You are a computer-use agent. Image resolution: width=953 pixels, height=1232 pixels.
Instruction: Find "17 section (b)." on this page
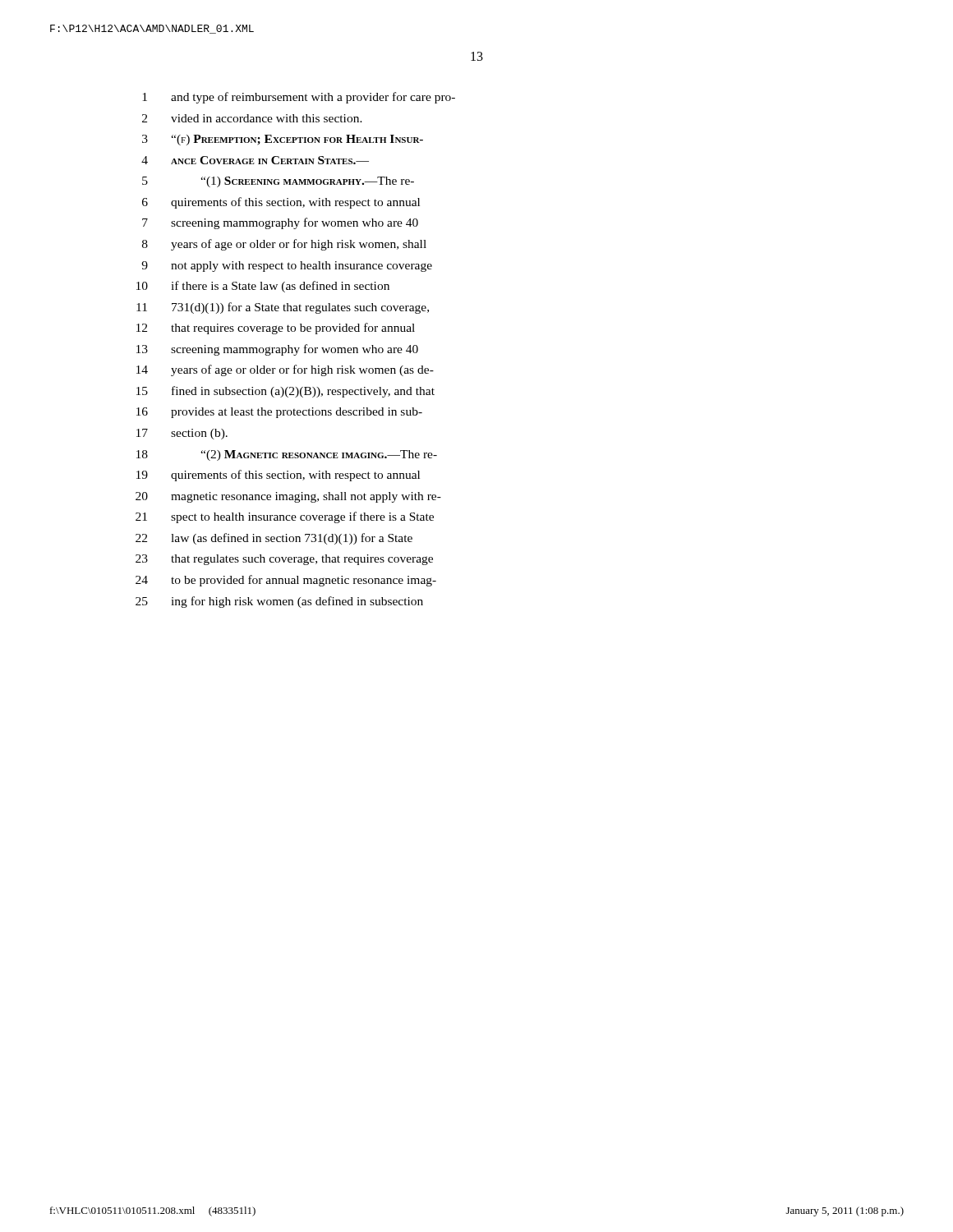coord(182,434)
